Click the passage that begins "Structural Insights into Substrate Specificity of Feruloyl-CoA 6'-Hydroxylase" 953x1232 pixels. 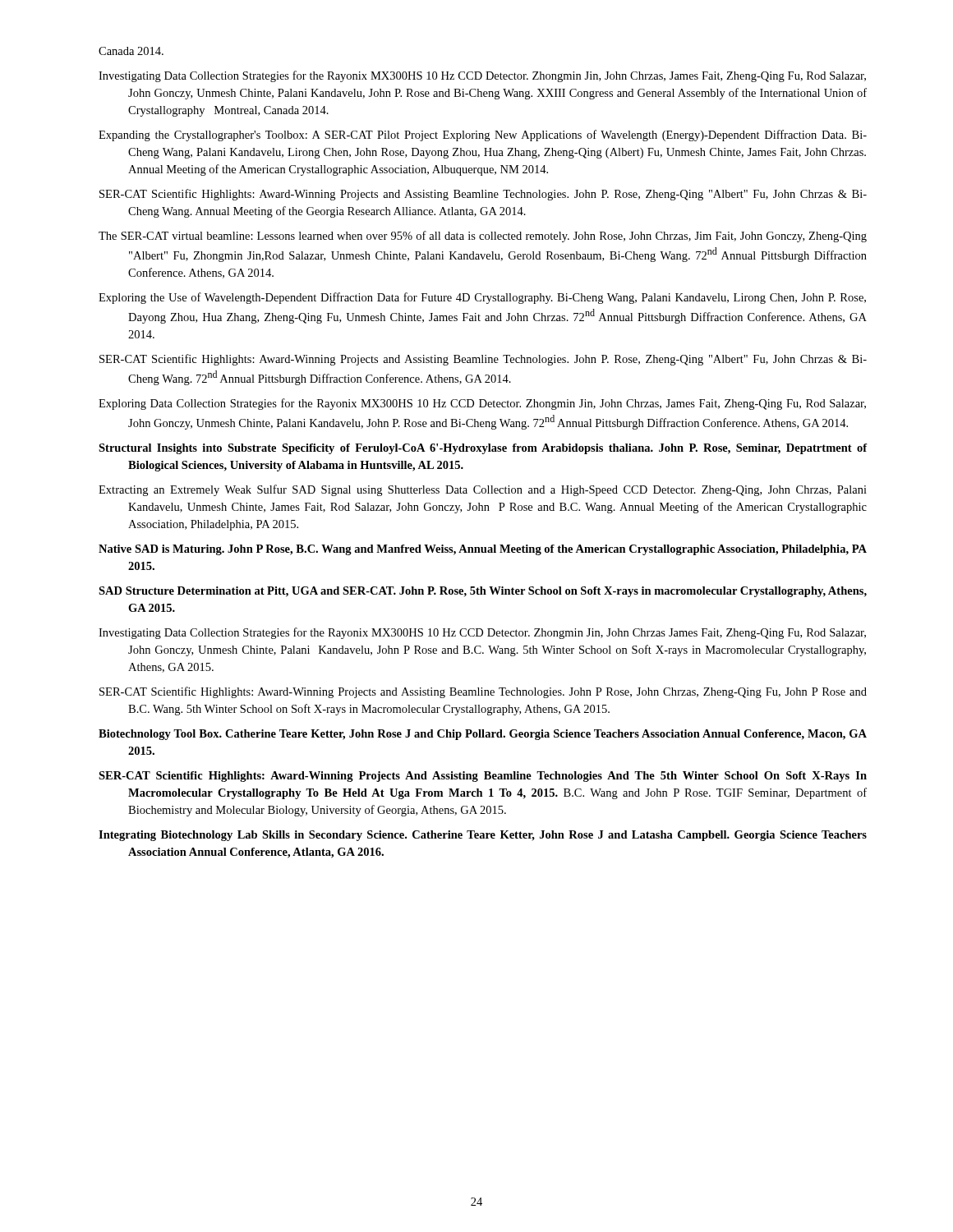pyautogui.click(x=483, y=456)
